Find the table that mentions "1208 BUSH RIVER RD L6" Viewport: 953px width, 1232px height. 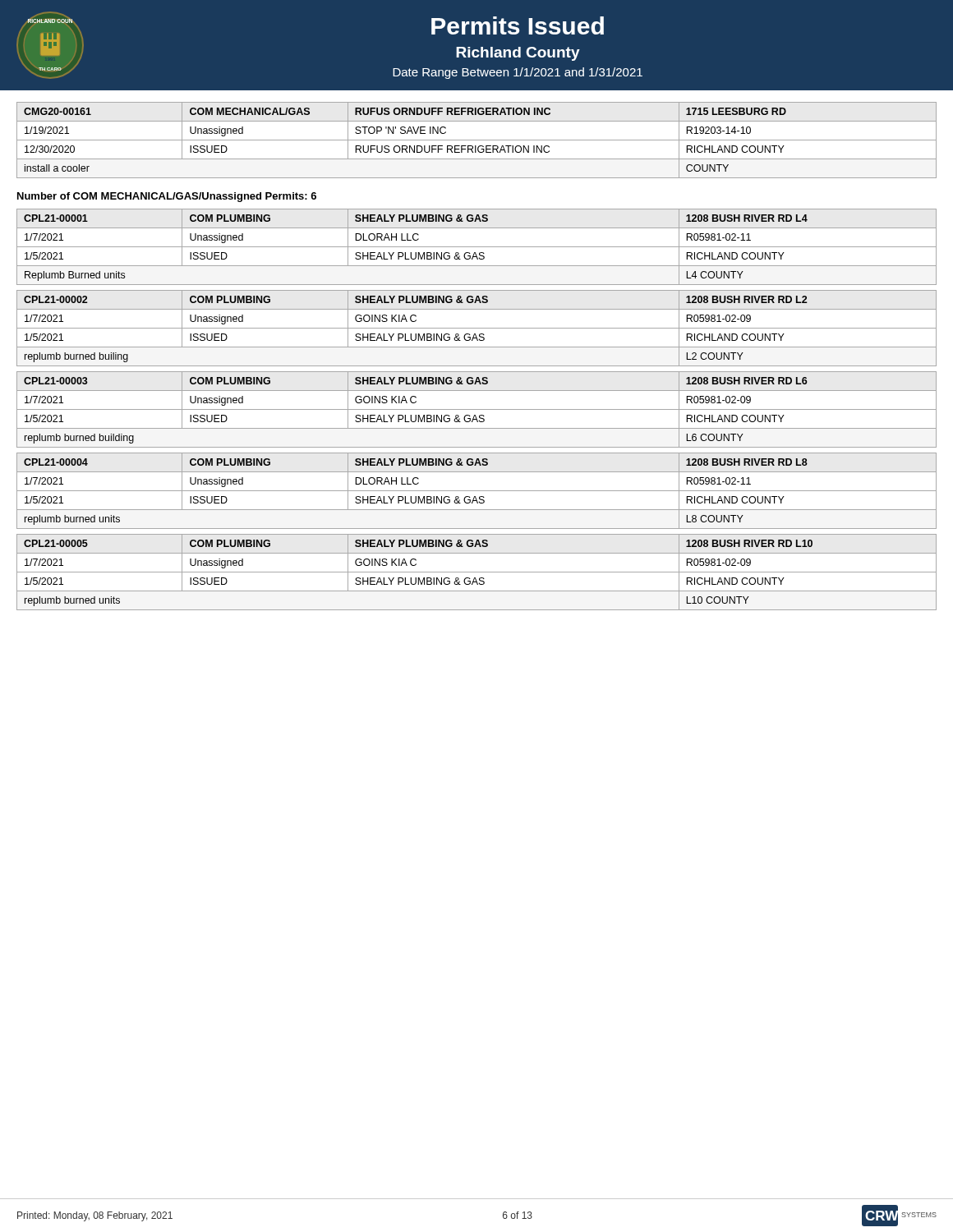click(x=476, y=409)
